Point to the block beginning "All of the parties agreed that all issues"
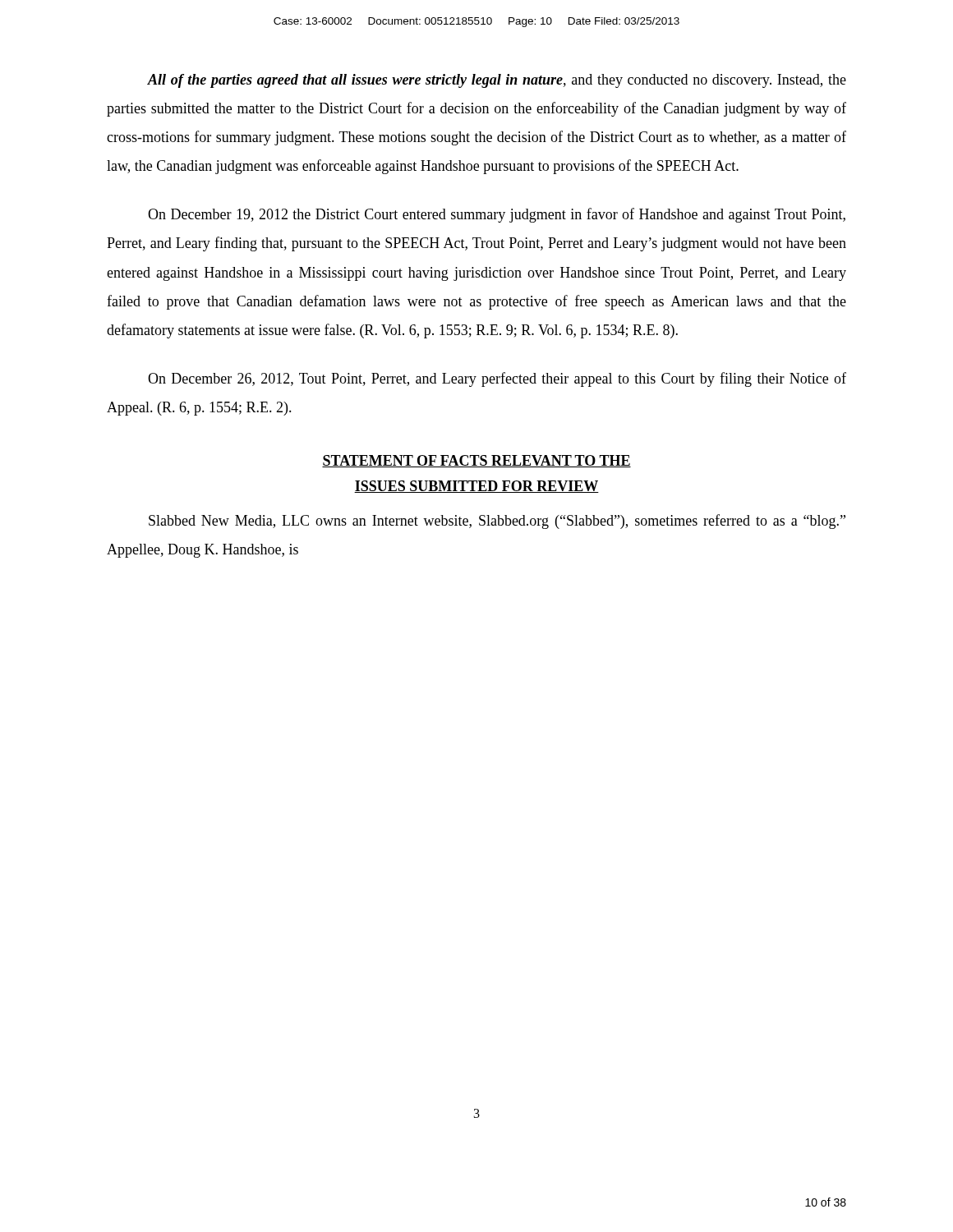 pyautogui.click(x=476, y=123)
